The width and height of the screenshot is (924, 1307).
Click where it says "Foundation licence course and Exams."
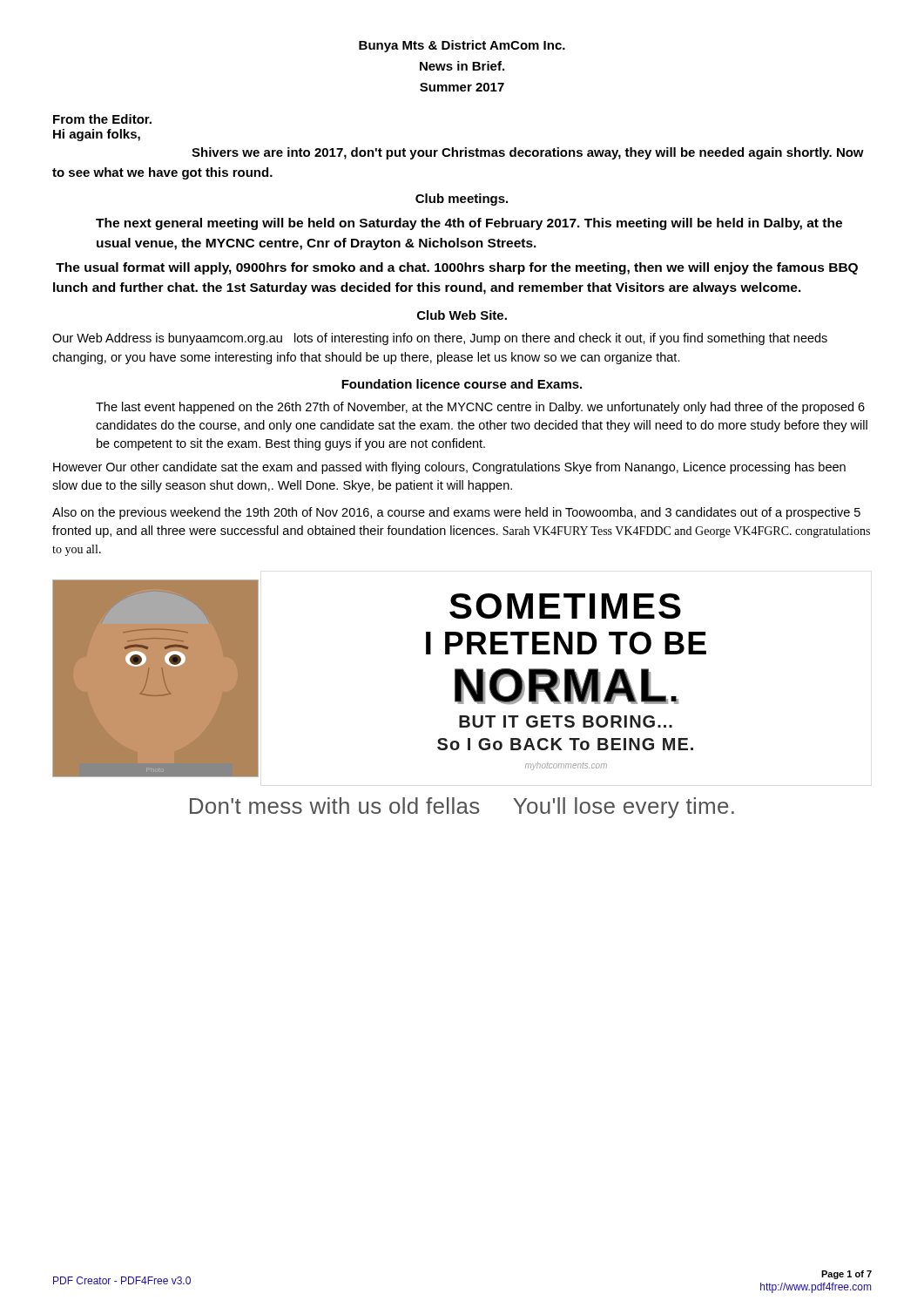[x=462, y=383]
